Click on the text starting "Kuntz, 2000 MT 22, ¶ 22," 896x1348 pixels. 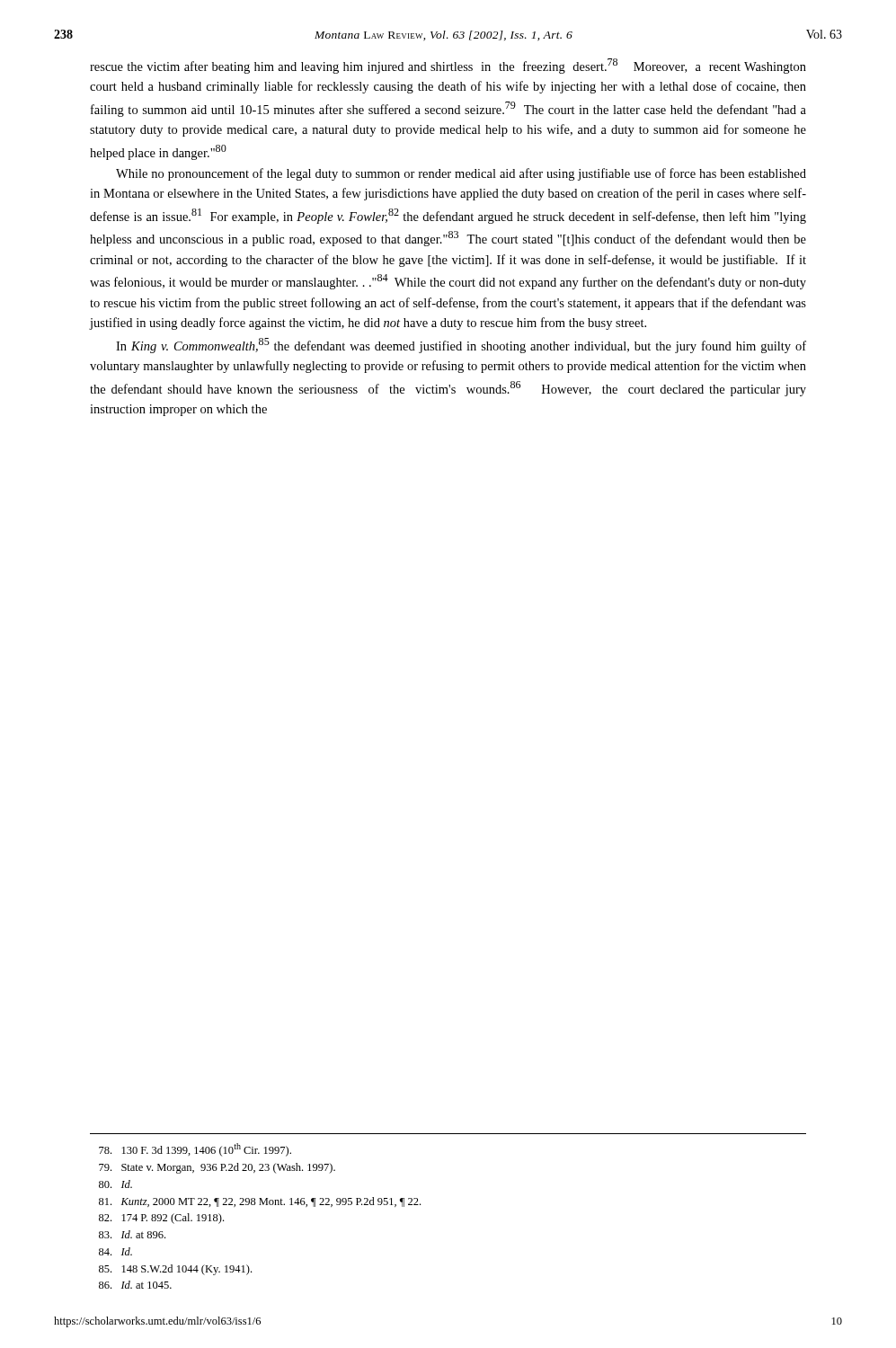pyautogui.click(x=256, y=1201)
